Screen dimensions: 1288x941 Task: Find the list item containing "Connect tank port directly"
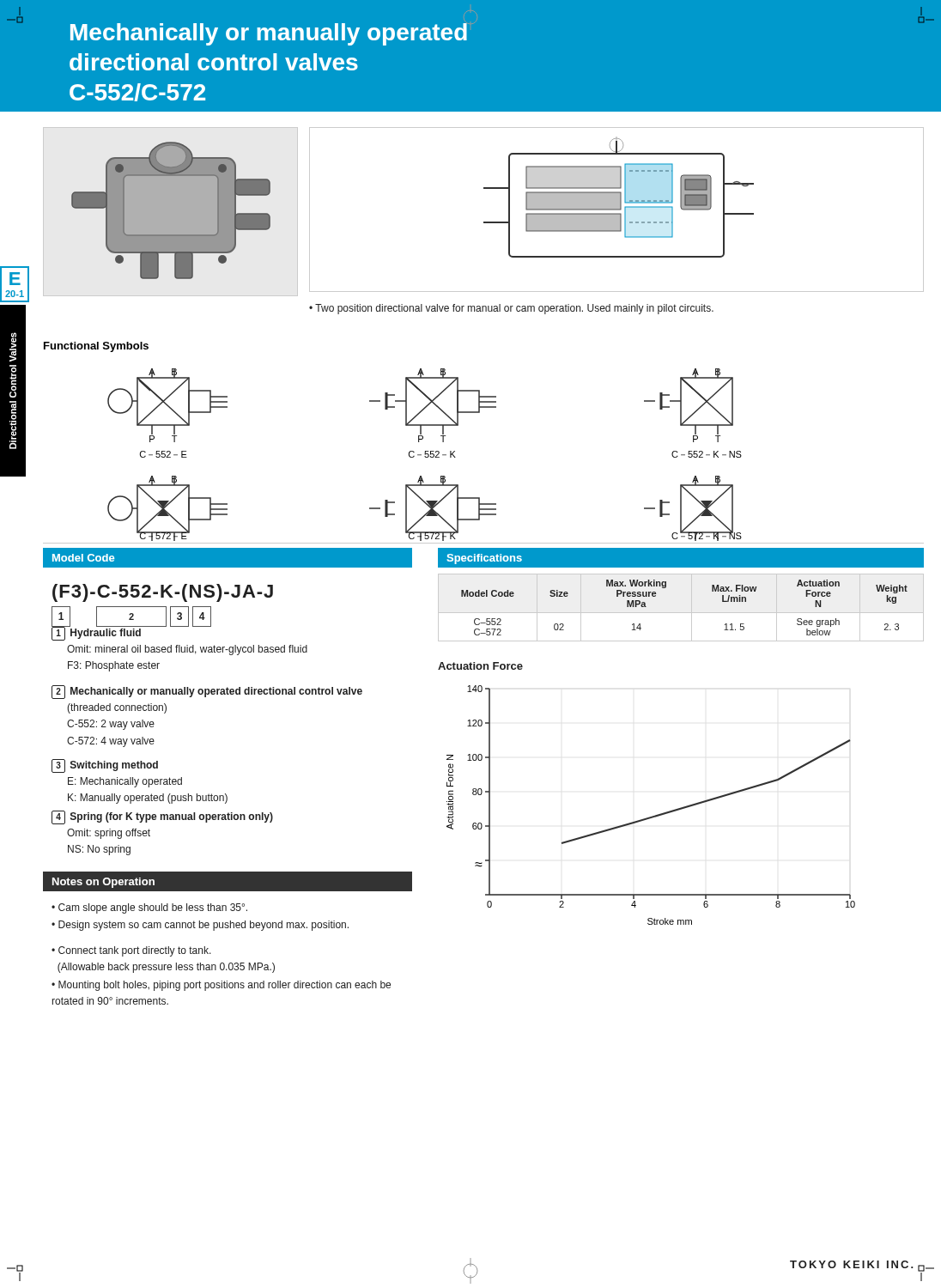(230, 959)
